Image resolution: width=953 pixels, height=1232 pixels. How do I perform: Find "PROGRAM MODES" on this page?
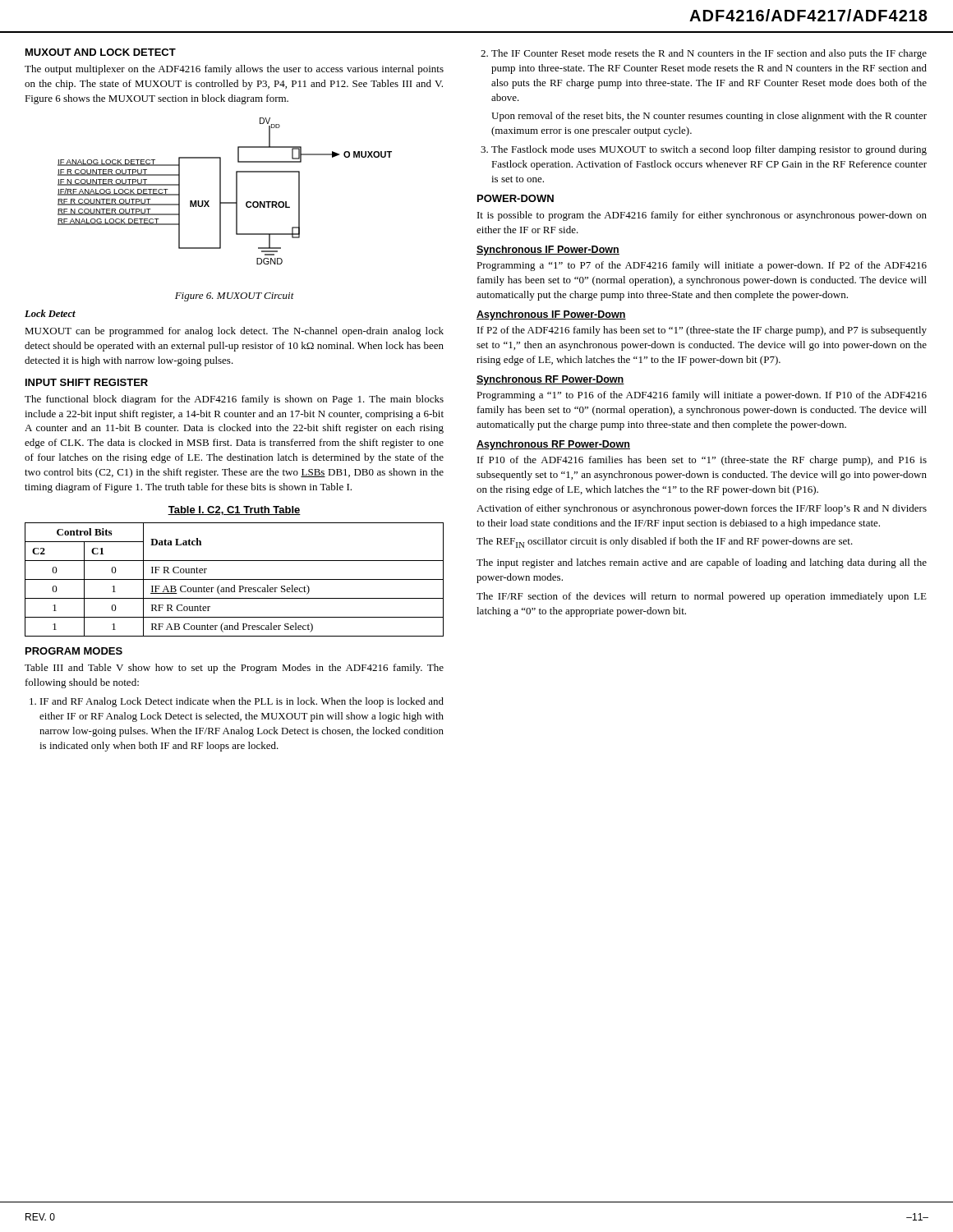pyautogui.click(x=74, y=651)
